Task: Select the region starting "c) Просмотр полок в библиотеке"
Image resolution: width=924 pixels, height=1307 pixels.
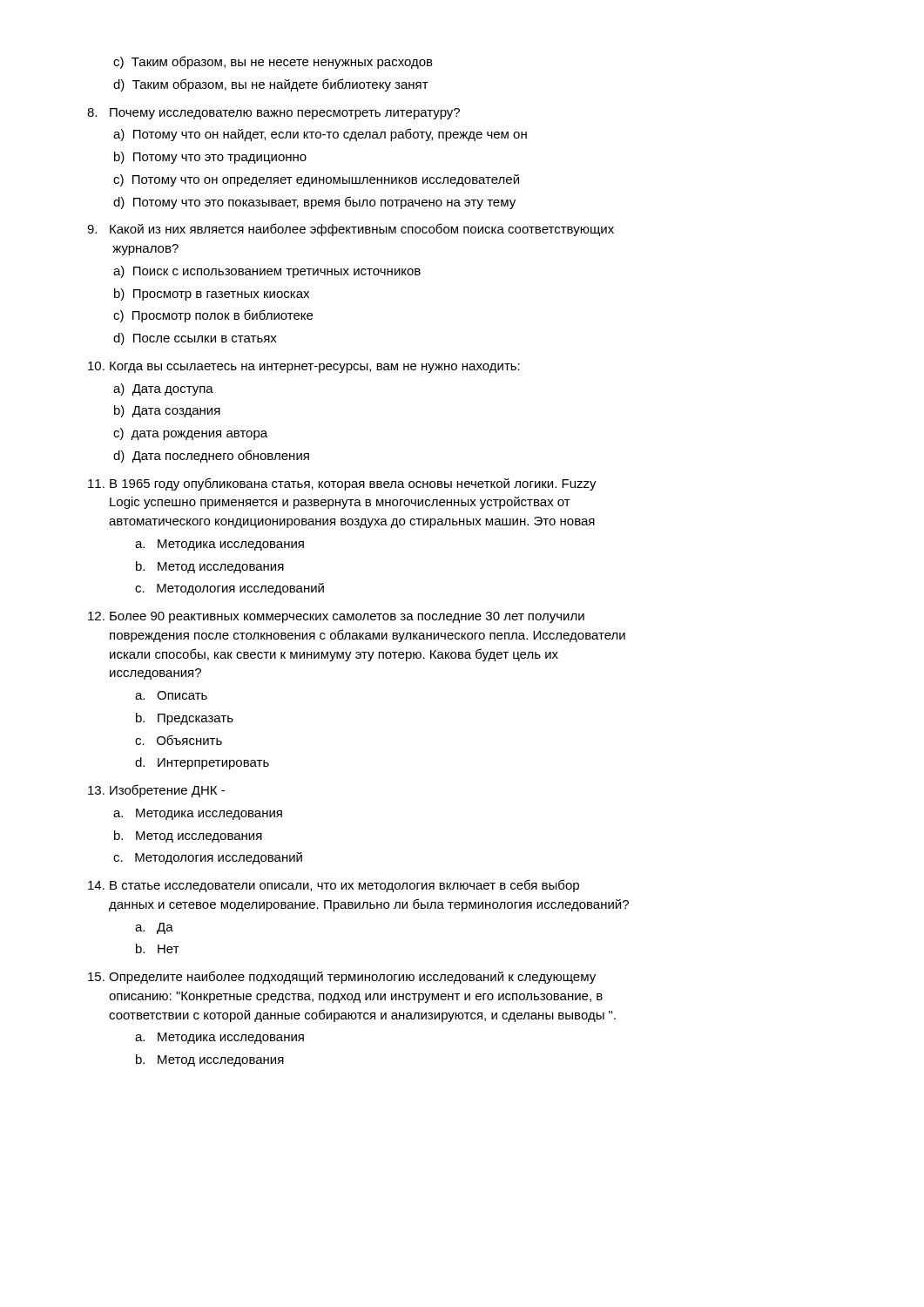Action: [213, 315]
